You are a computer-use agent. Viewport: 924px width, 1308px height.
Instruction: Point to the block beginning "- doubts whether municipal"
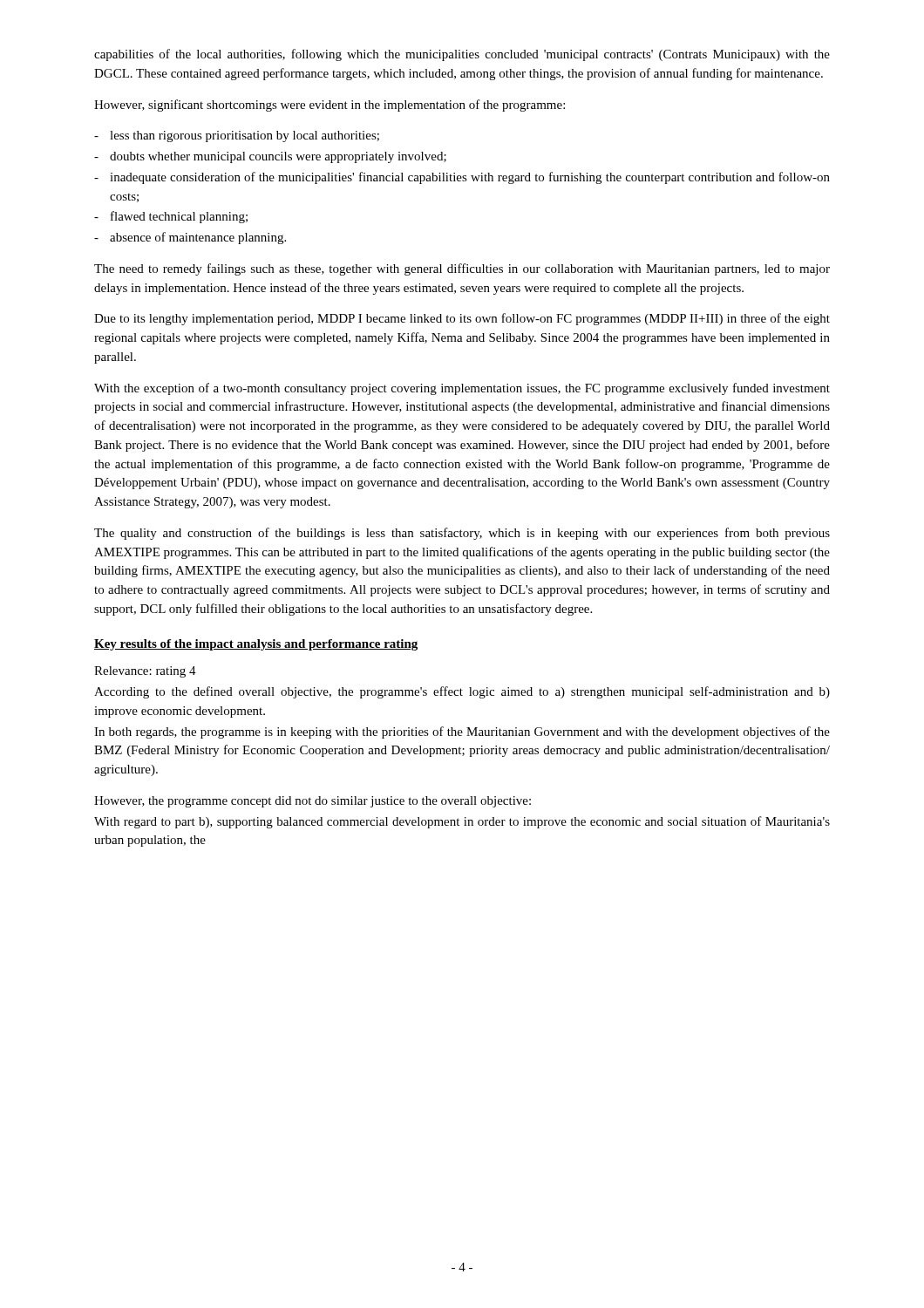point(270,157)
